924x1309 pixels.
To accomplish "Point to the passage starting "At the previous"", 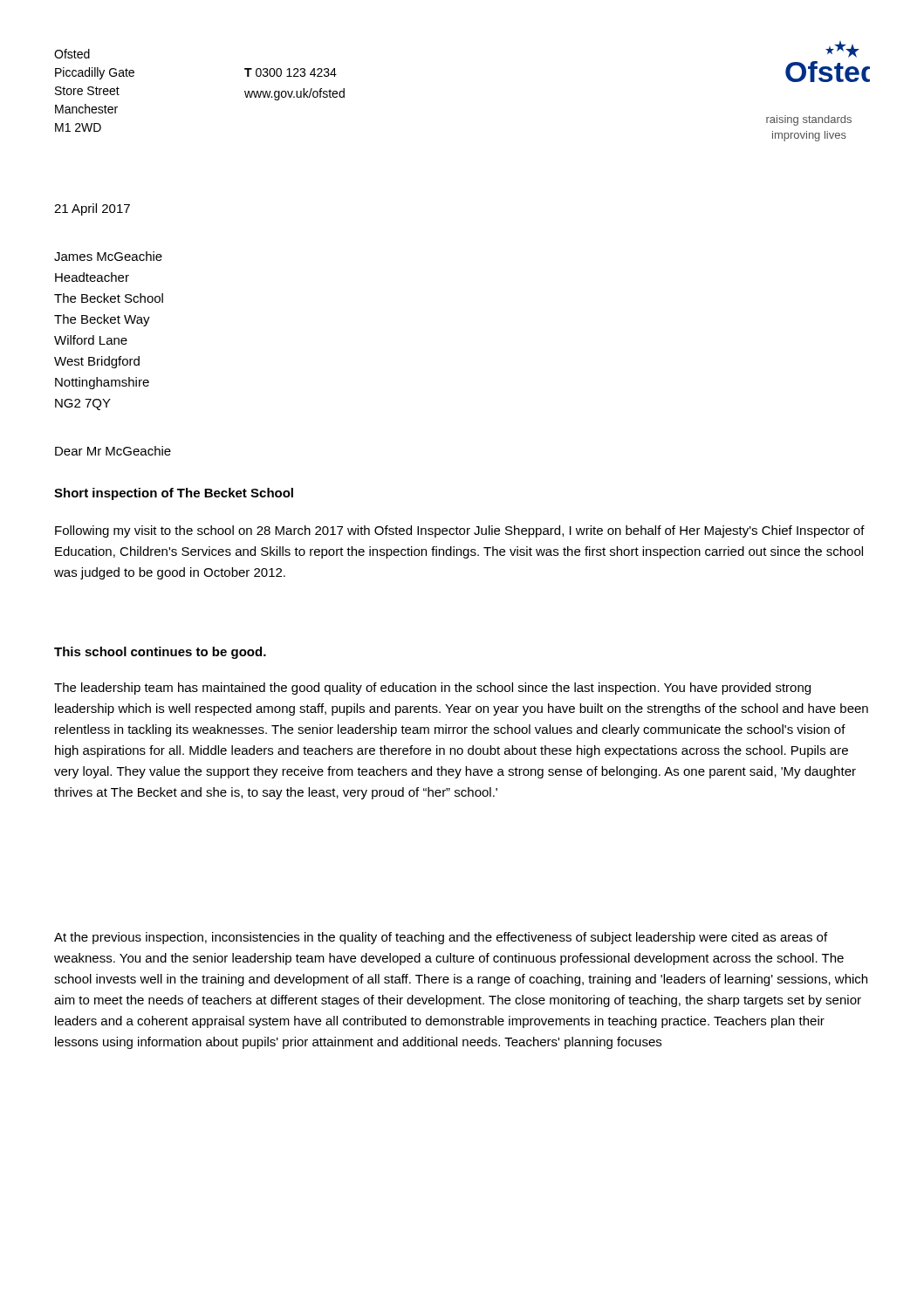I will 461,989.
